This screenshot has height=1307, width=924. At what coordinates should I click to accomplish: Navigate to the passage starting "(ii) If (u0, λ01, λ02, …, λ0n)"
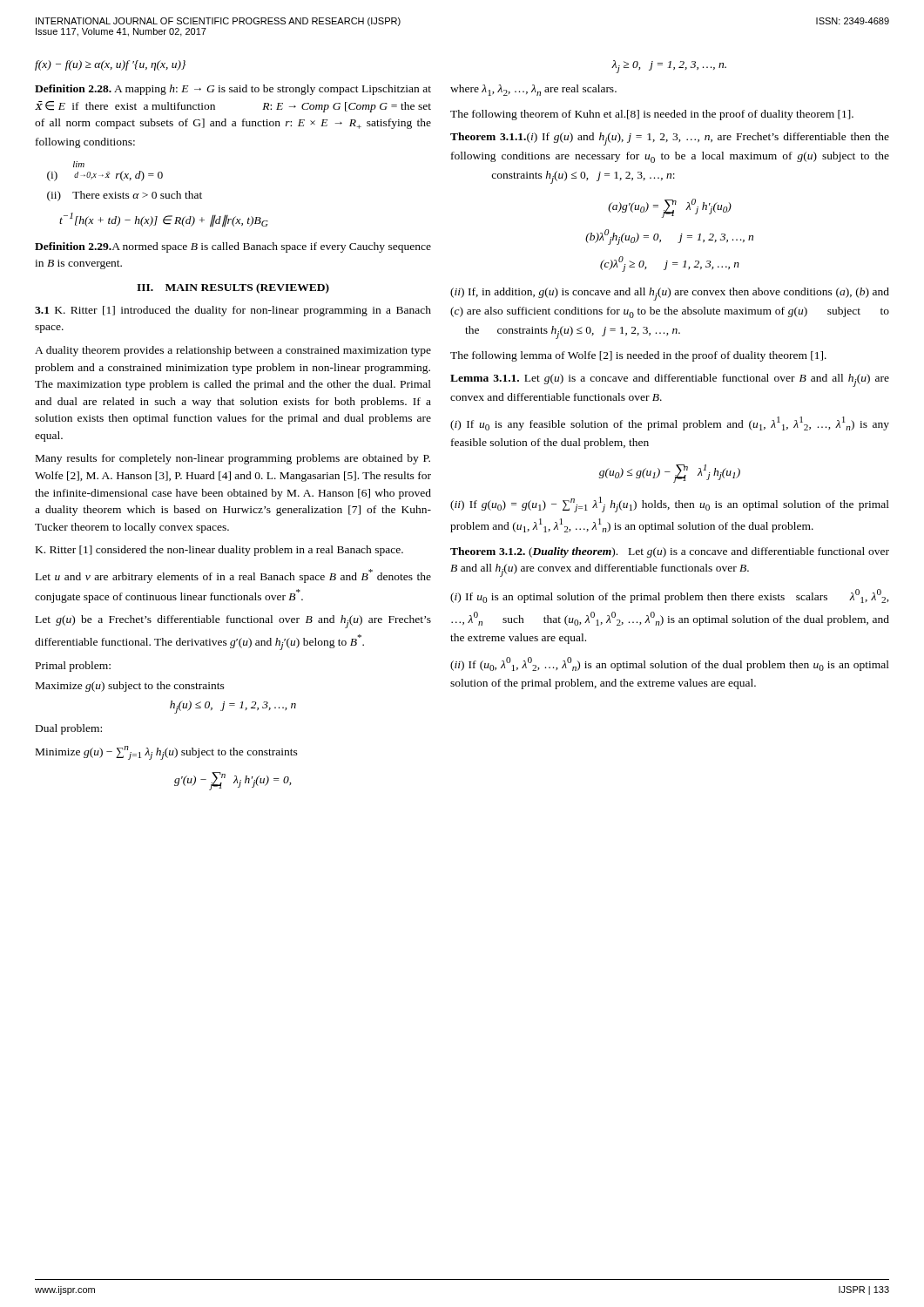pyautogui.click(x=670, y=672)
